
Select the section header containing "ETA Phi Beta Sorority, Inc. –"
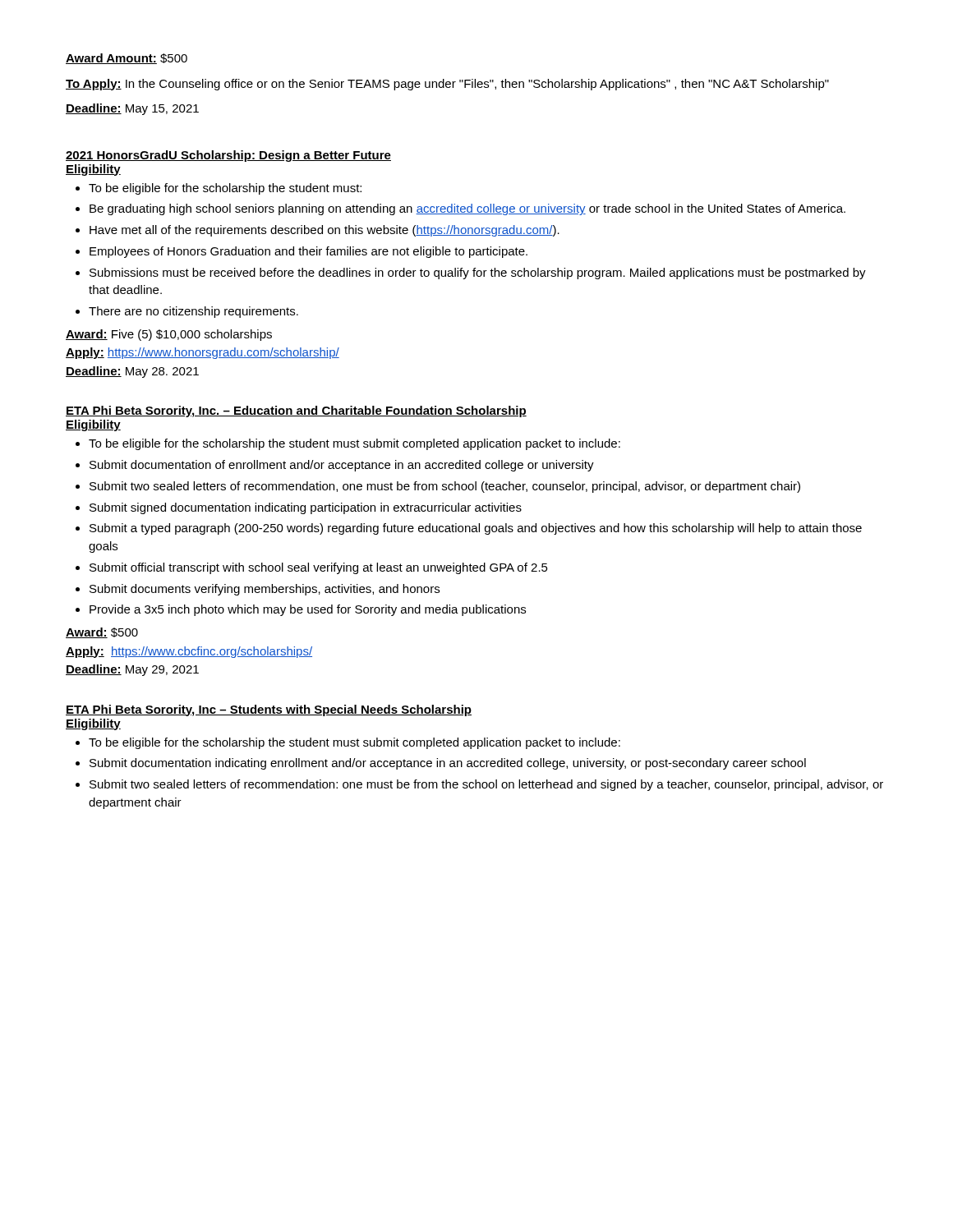[296, 410]
